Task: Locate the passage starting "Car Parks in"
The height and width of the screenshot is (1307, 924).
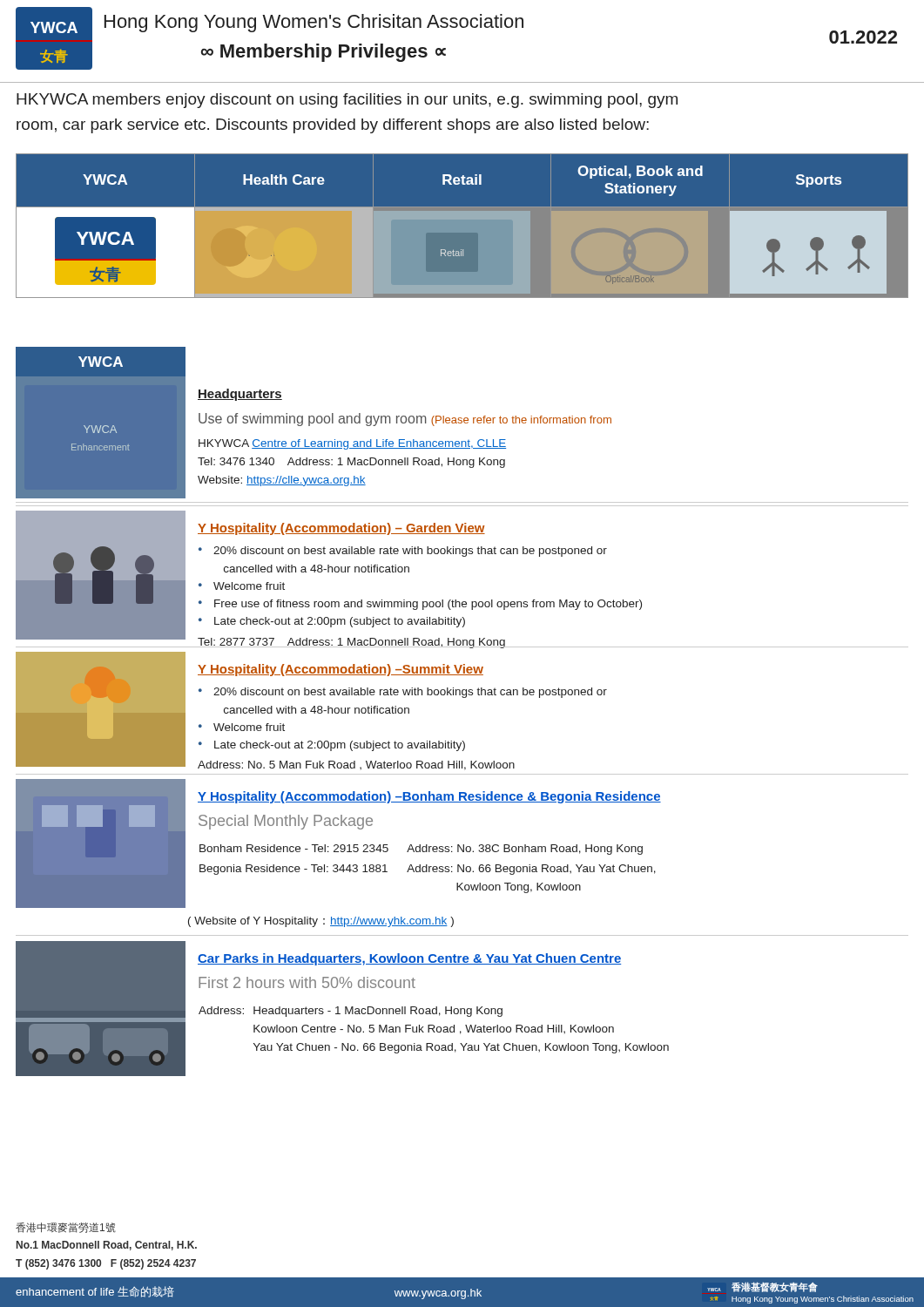Action: point(409,958)
